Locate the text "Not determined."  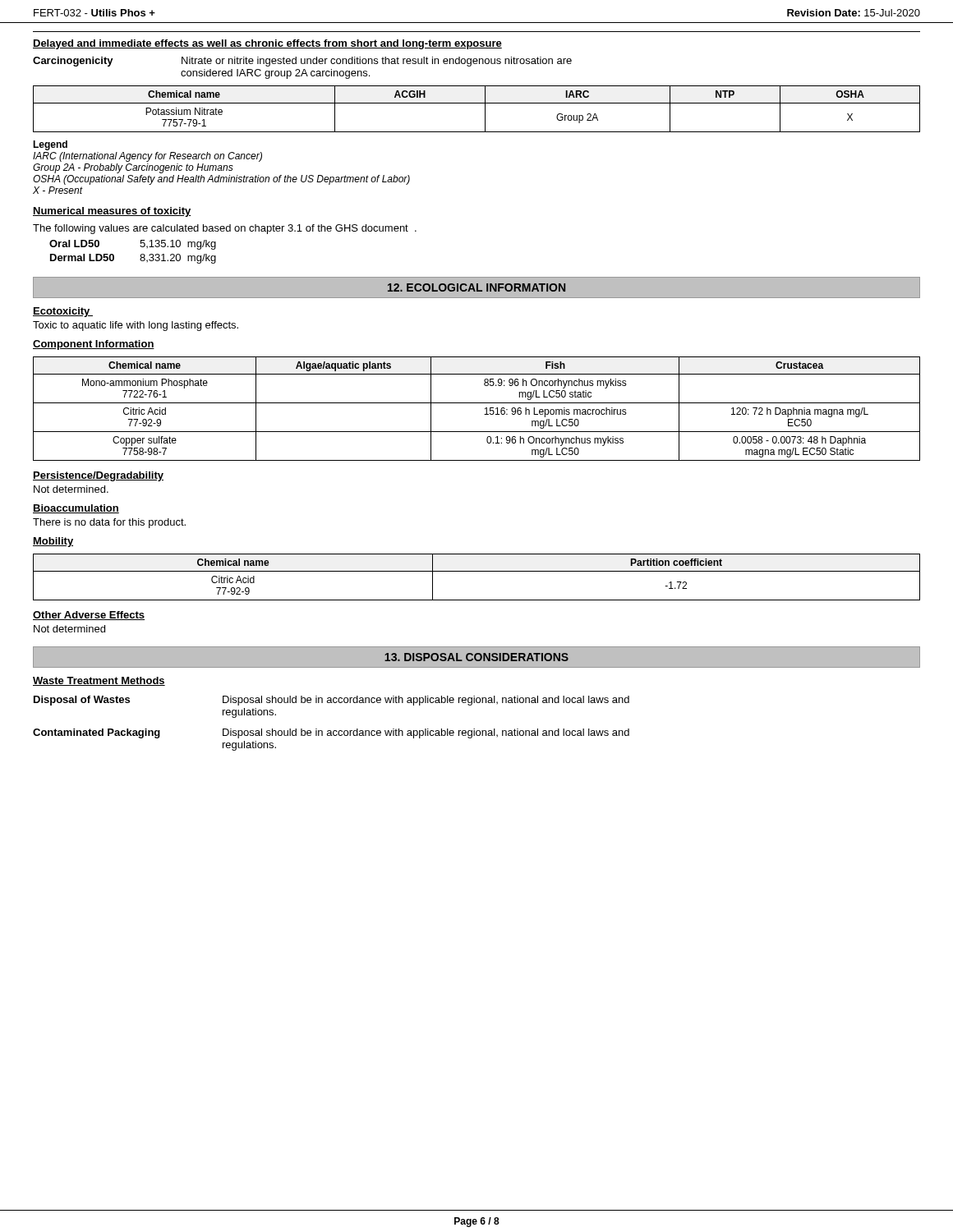coord(71,489)
